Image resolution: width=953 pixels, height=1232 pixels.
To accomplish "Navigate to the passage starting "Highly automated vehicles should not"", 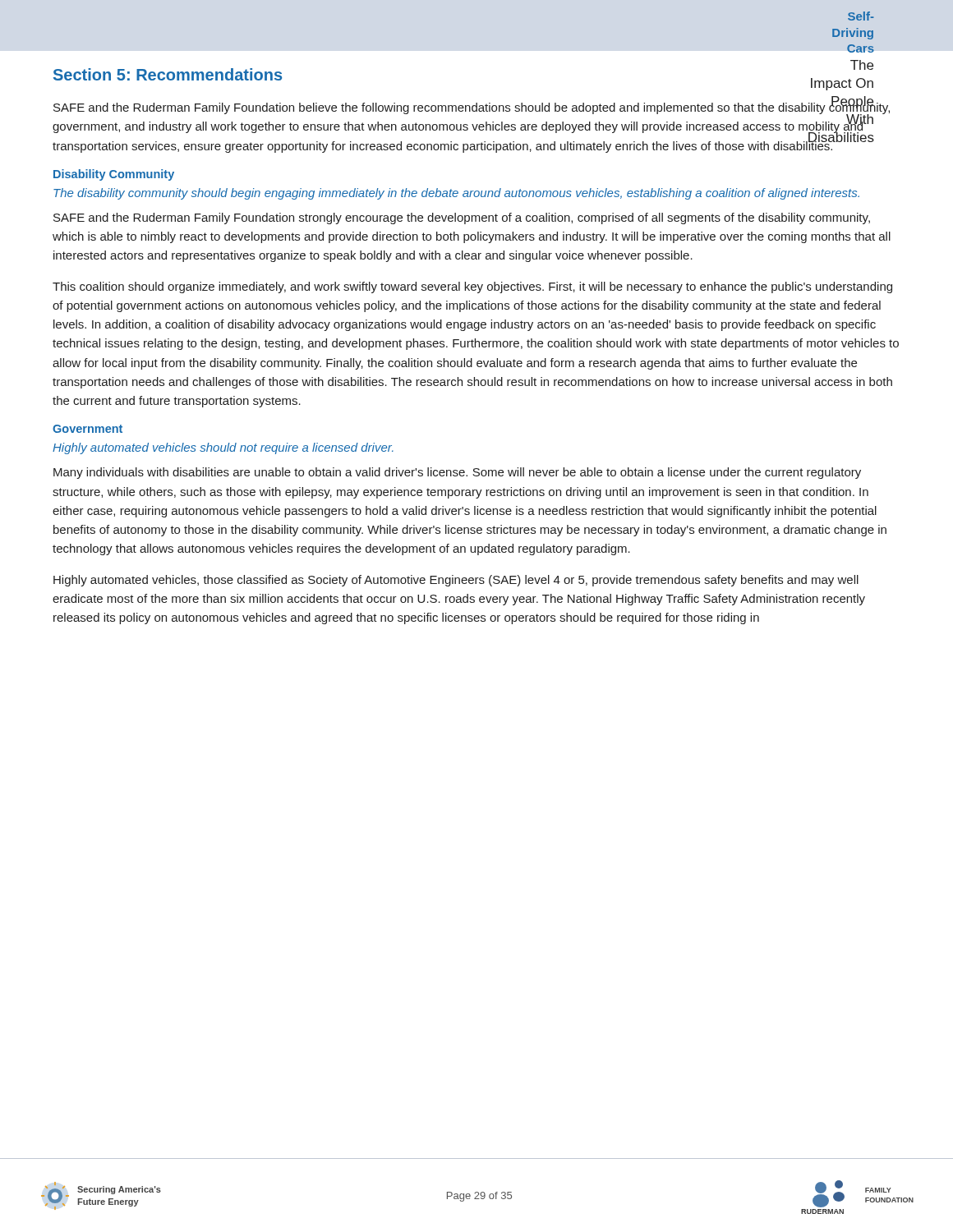I will click(224, 447).
